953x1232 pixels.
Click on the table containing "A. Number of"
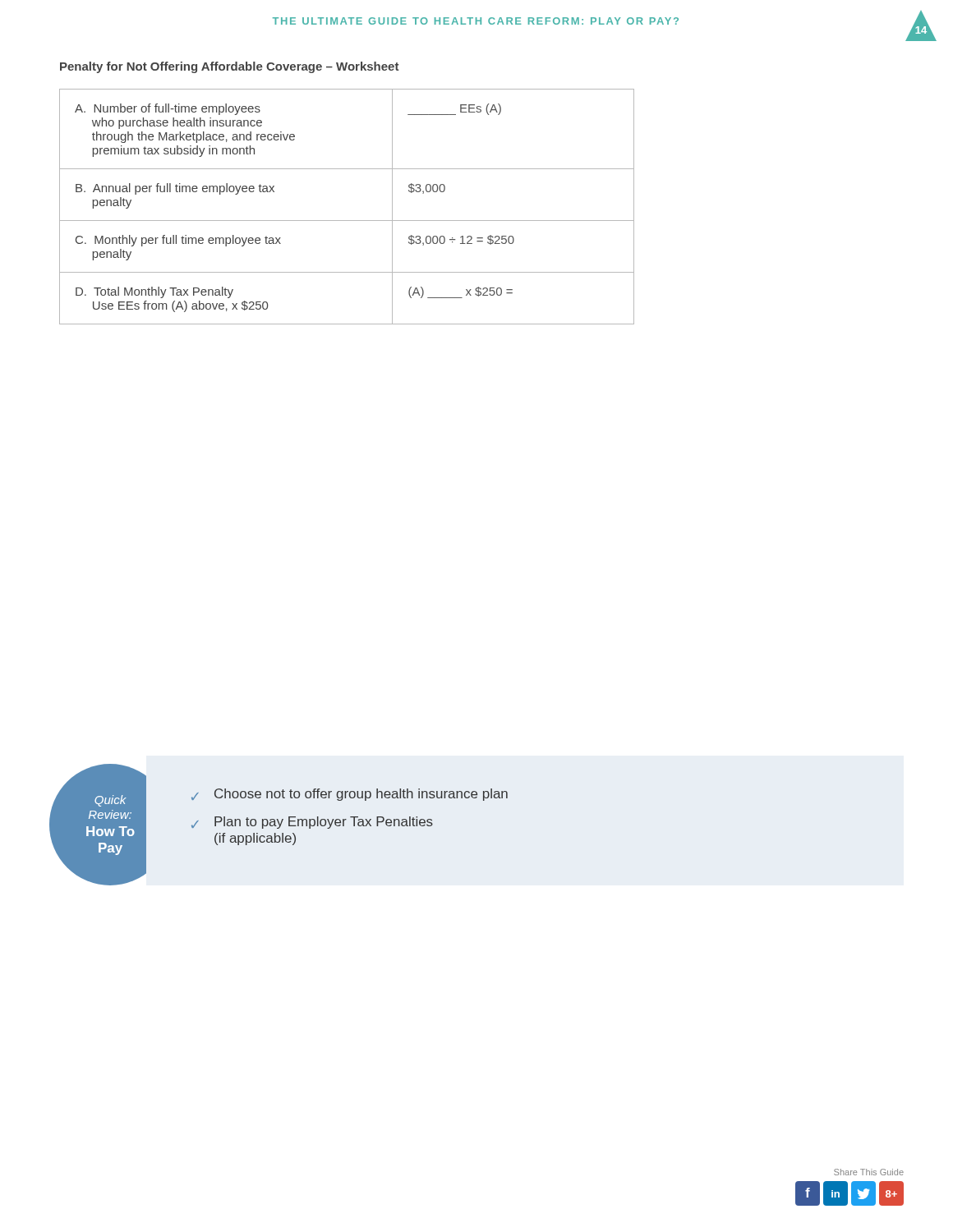click(347, 207)
